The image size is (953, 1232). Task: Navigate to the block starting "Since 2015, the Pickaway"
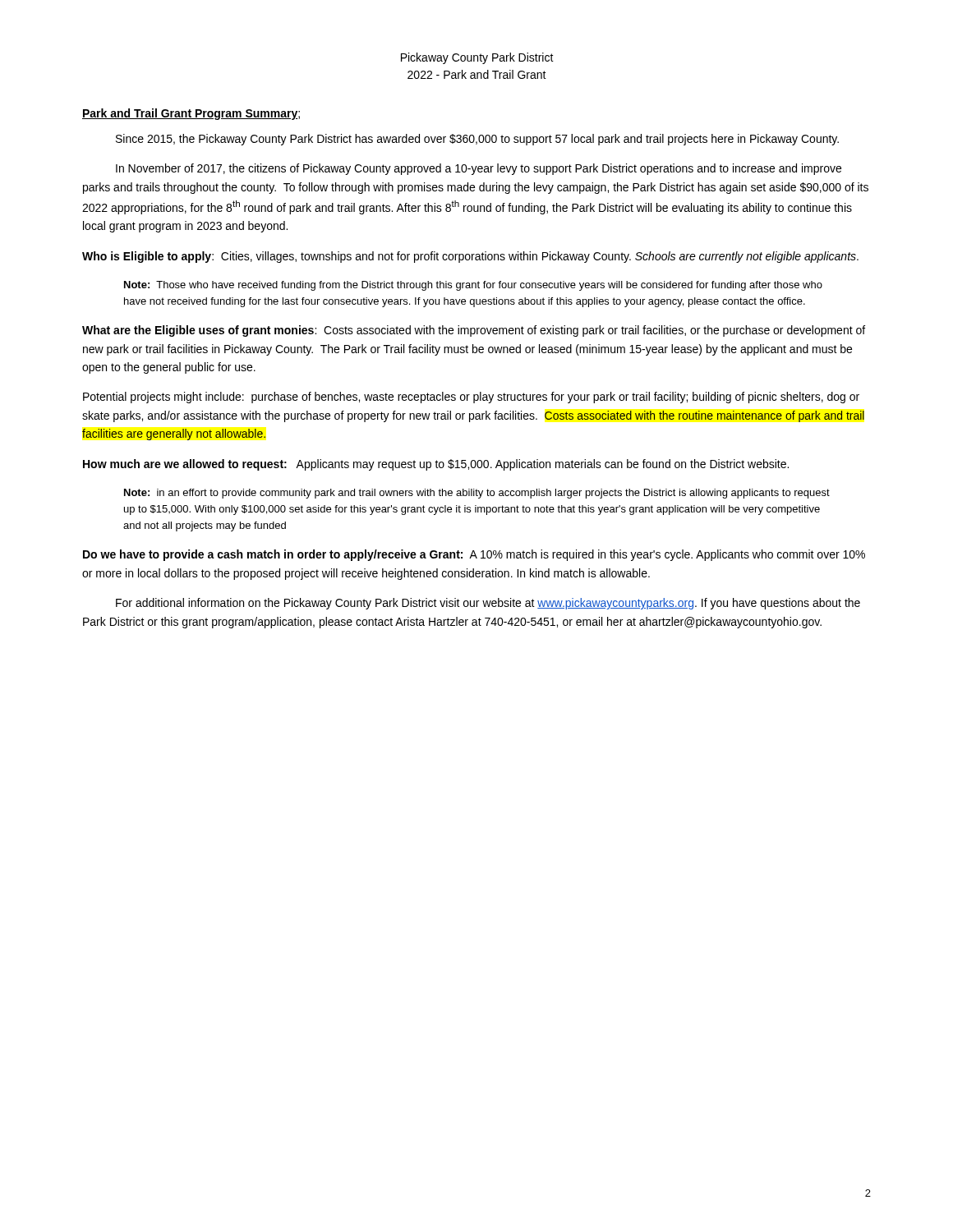(477, 139)
